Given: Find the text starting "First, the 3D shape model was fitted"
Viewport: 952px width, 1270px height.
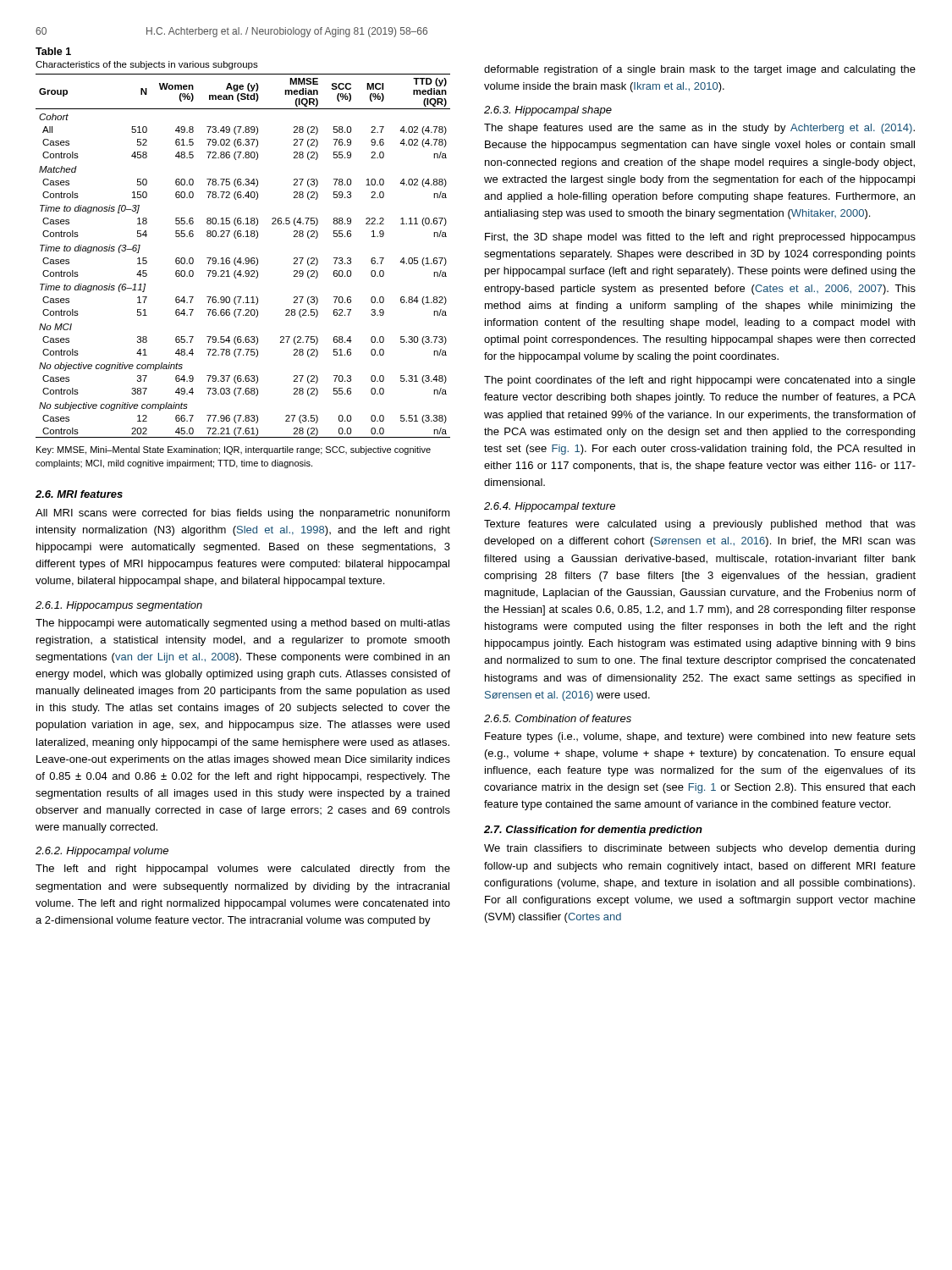Looking at the screenshot, I should pyautogui.click(x=700, y=296).
